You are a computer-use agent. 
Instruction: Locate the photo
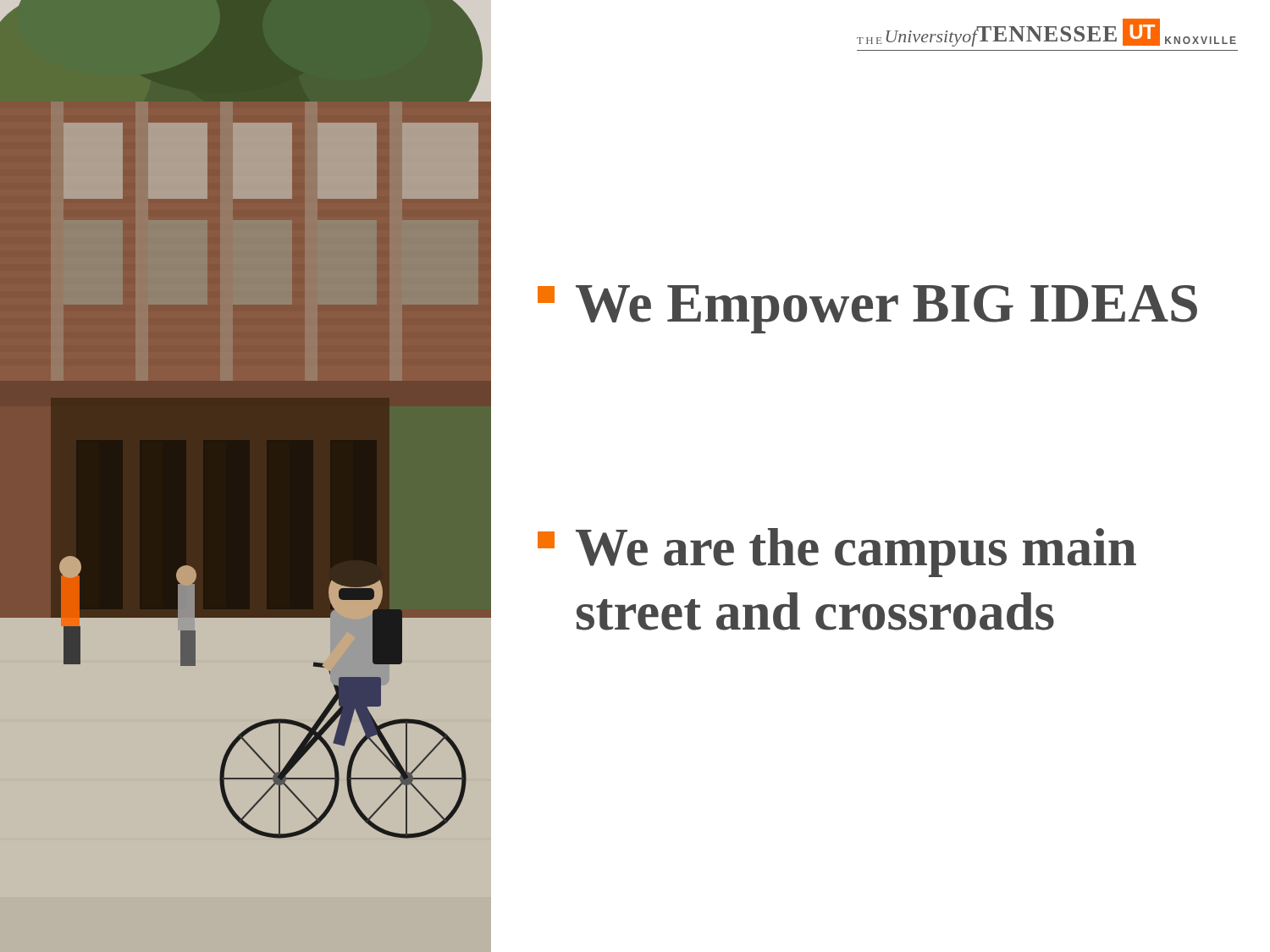click(x=246, y=476)
